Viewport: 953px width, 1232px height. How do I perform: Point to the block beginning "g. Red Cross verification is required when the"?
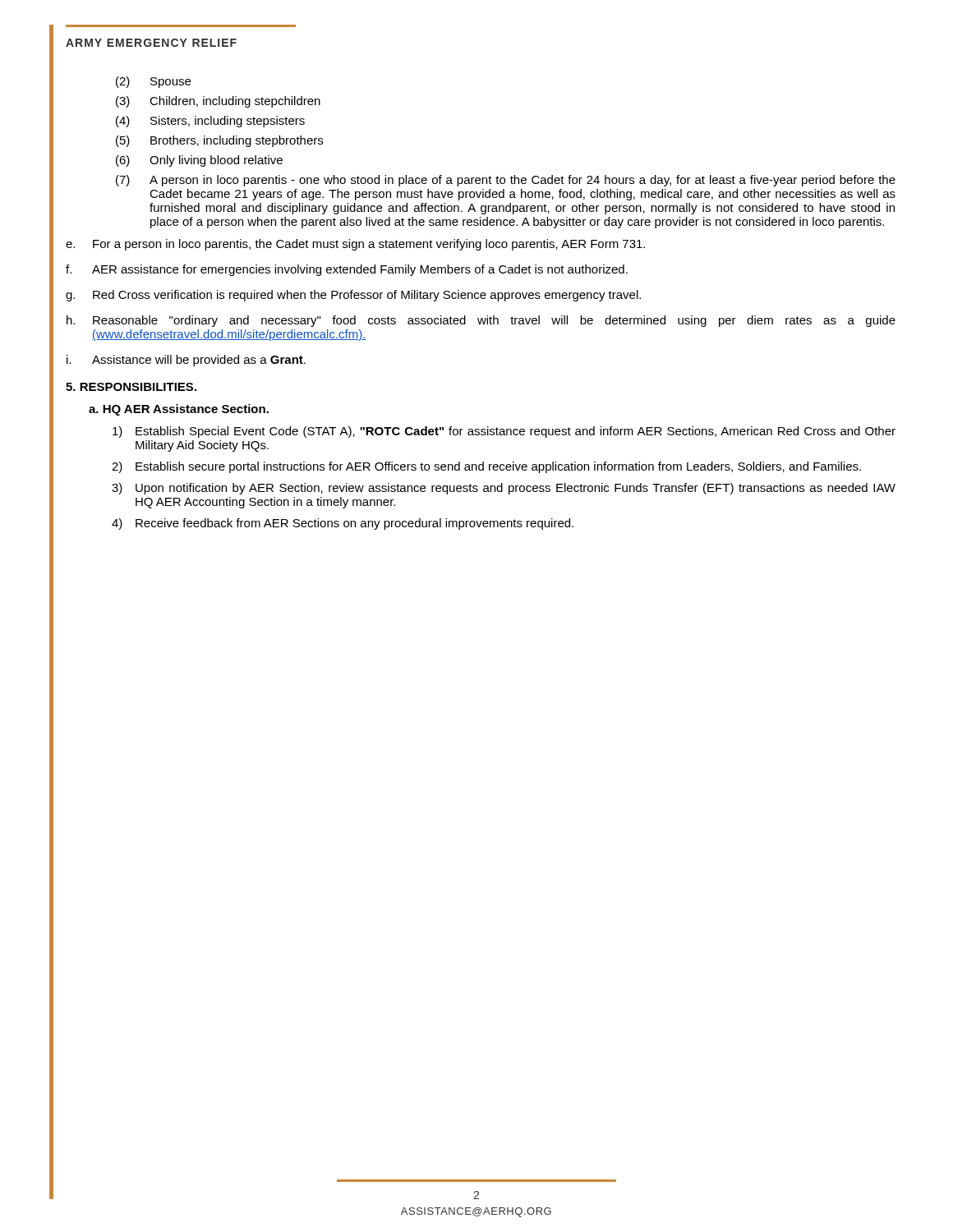[481, 294]
